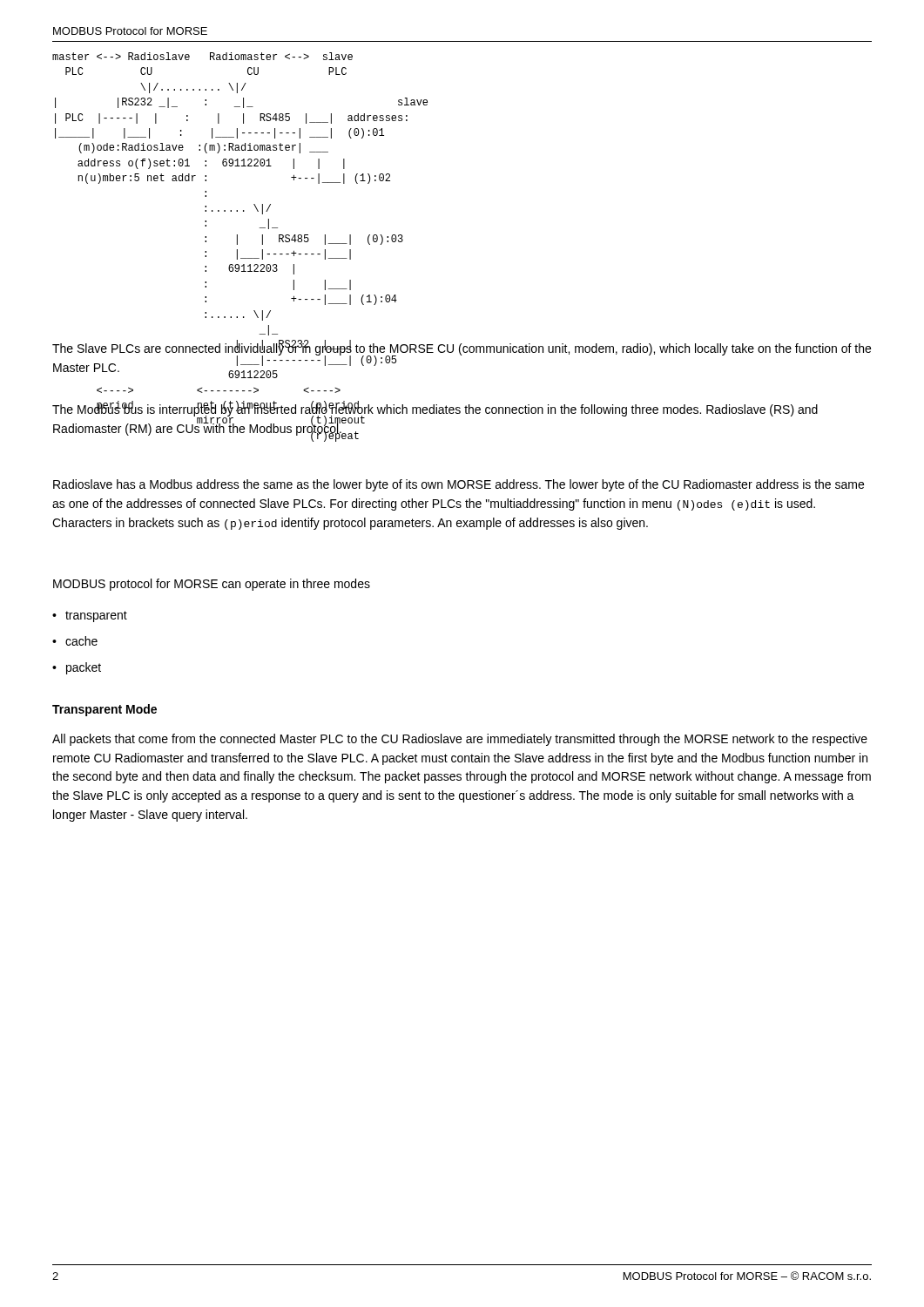Locate the text block with the text "The Modbus bus is interrupted by"
This screenshot has height=1307, width=924.
click(x=462, y=420)
